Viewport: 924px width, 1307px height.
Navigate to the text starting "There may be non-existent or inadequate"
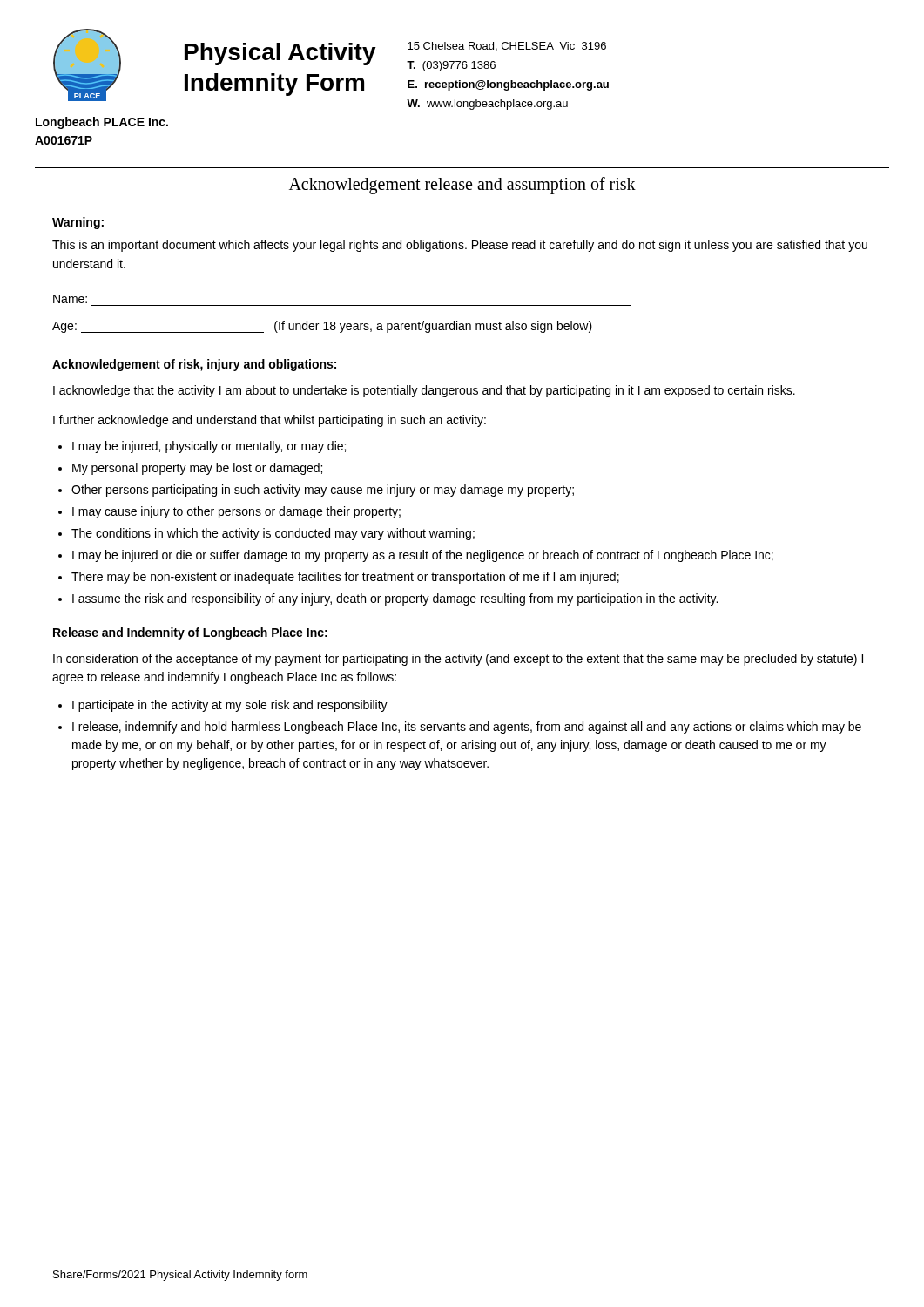[346, 577]
